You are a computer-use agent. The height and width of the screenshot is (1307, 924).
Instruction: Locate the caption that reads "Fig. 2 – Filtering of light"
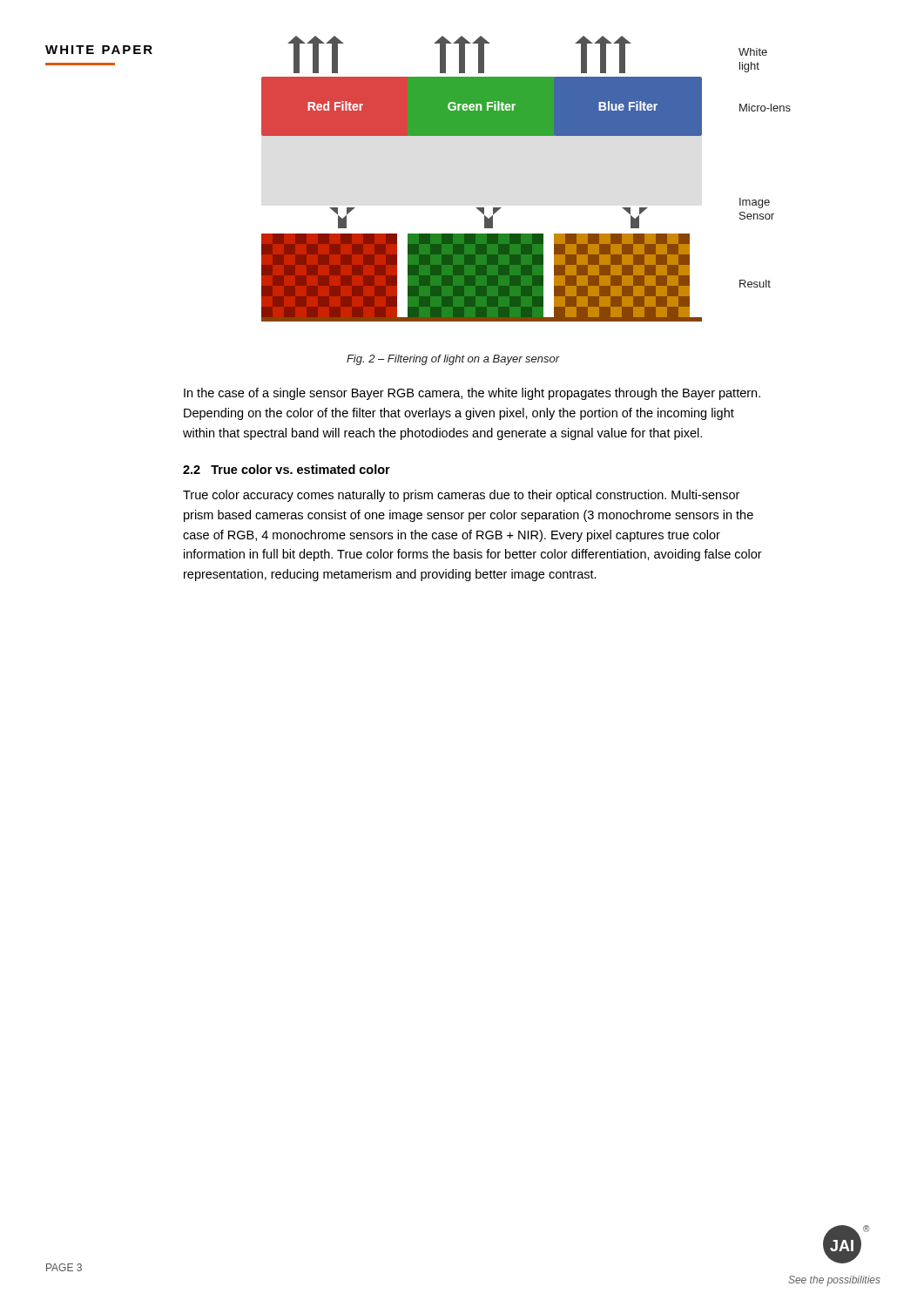coord(453,359)
